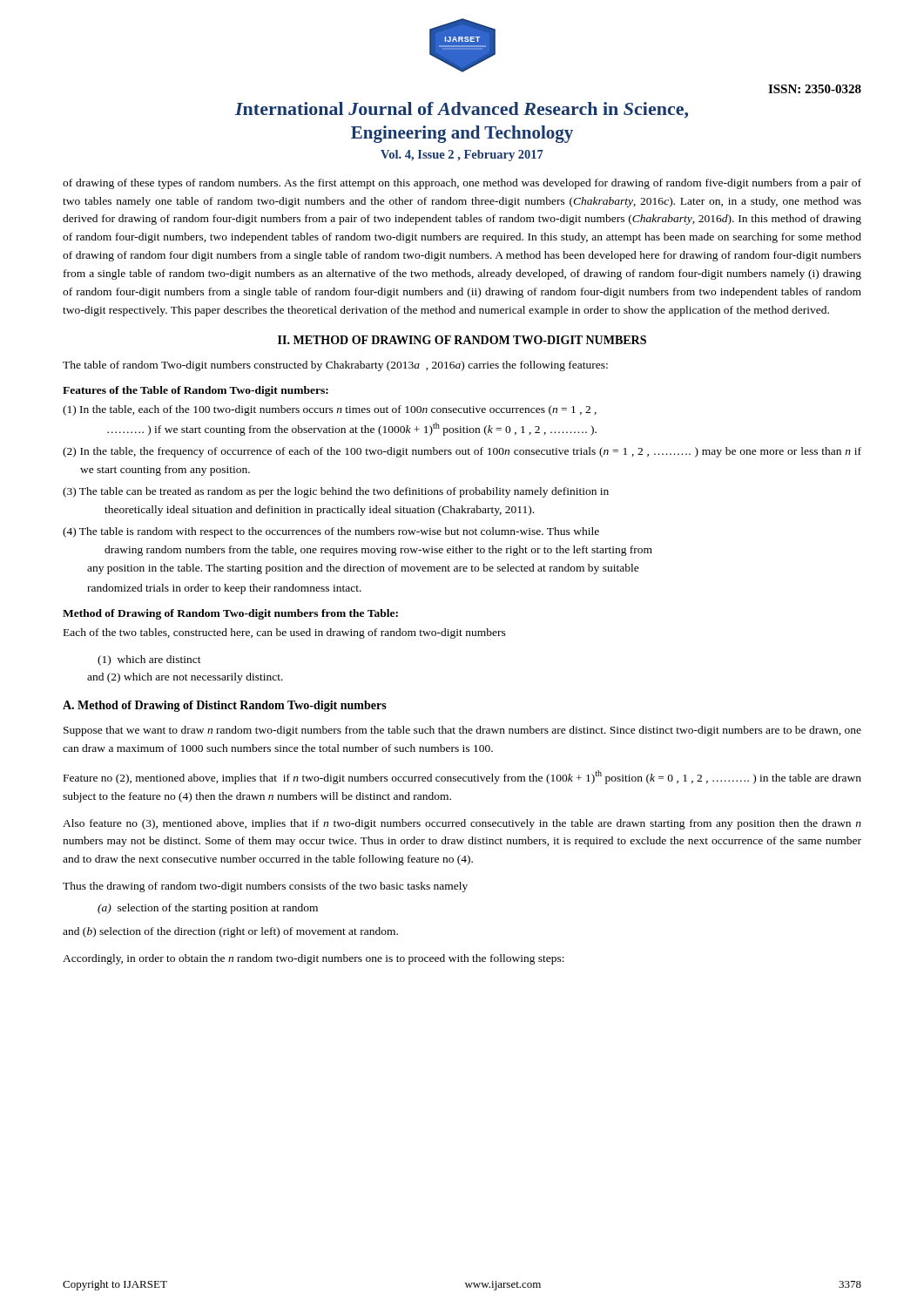
Task: Select the text starting "(1) which are distinct"
Action: click(x=149, y=659)
